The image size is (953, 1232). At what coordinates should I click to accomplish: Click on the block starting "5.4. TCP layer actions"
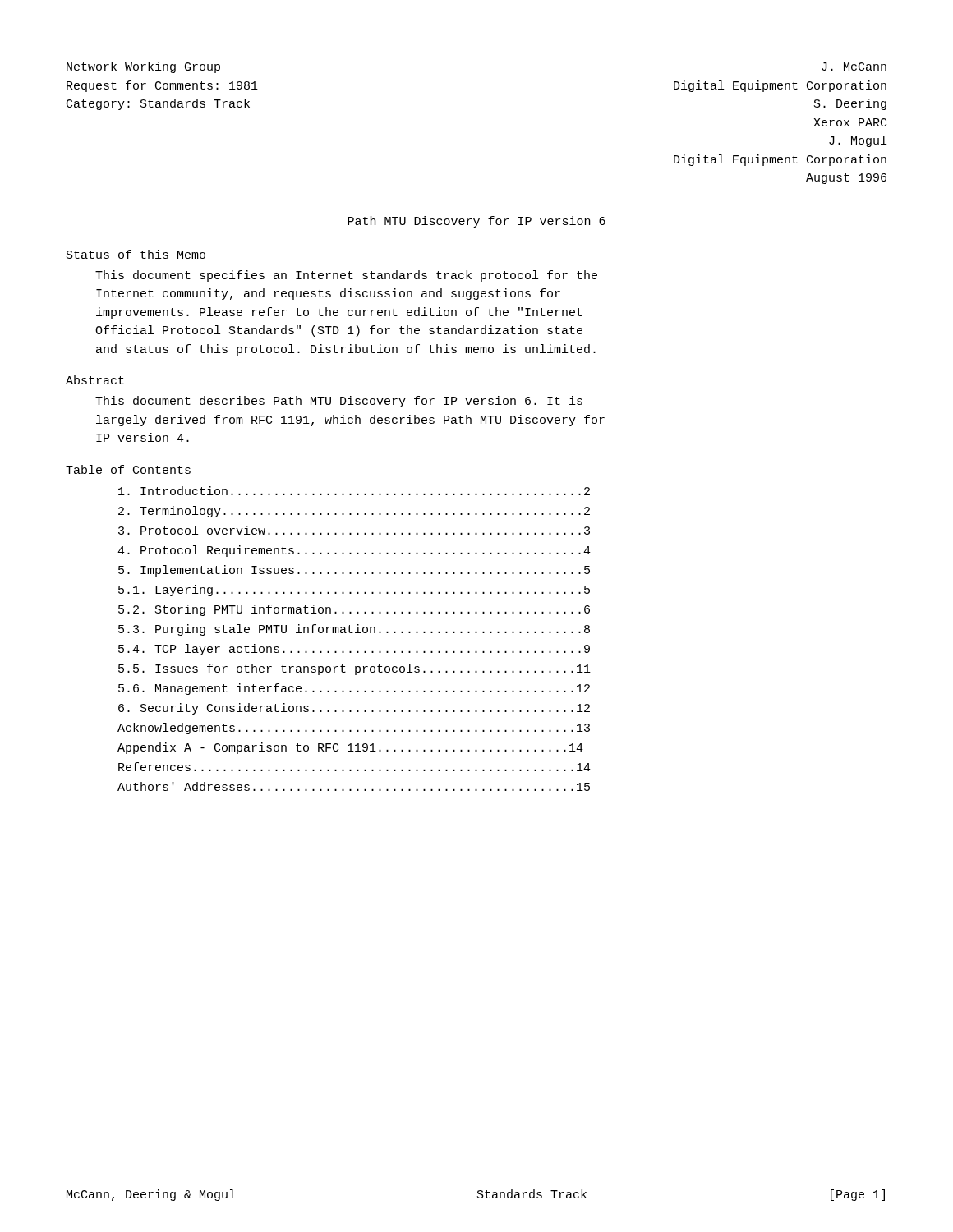pyautogui.click(x=343, y=650)
